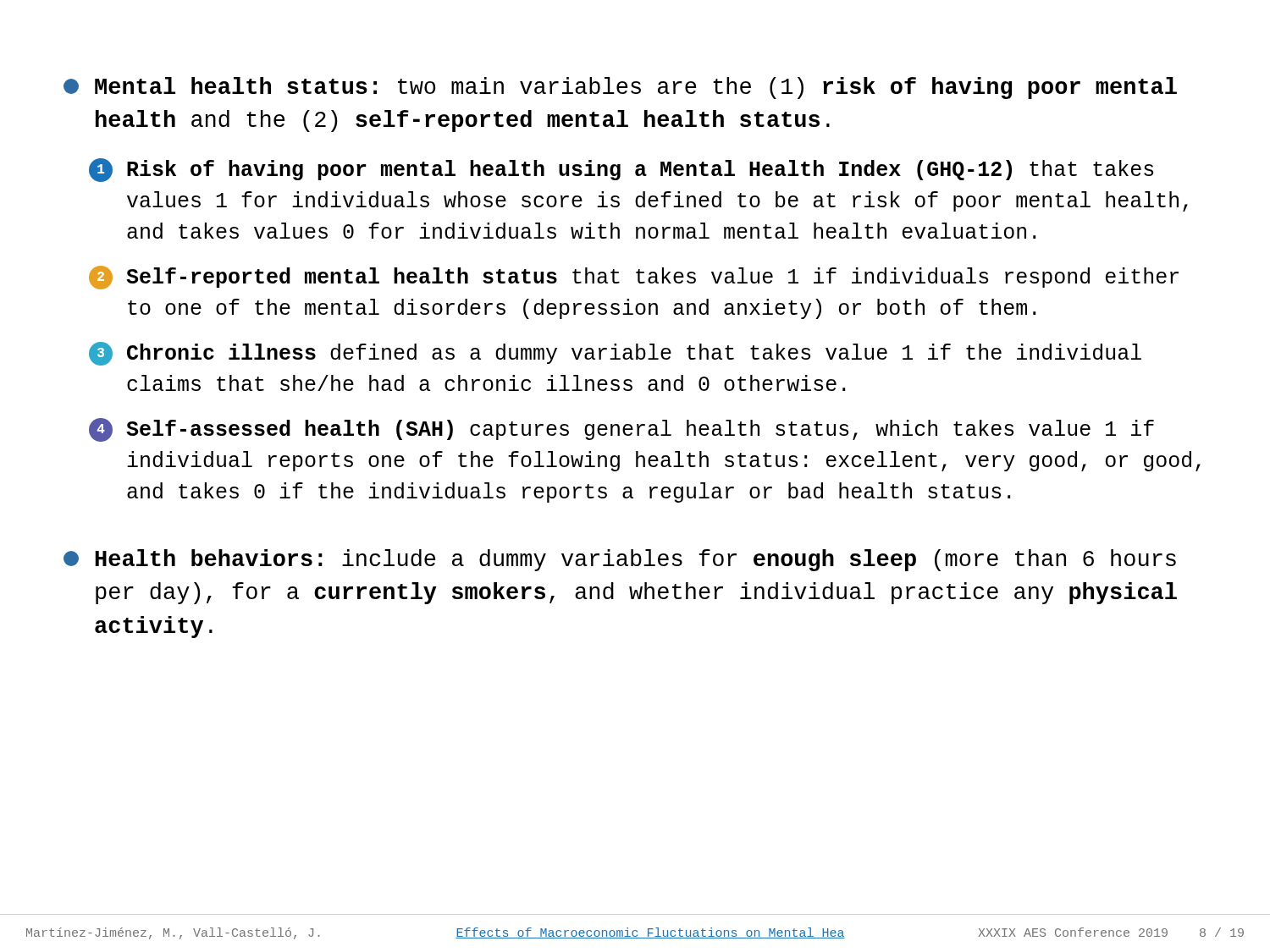Navigate to the passage starting "3 Chronic illness"
Viewport: 1270px width, 952px height.
648,370
